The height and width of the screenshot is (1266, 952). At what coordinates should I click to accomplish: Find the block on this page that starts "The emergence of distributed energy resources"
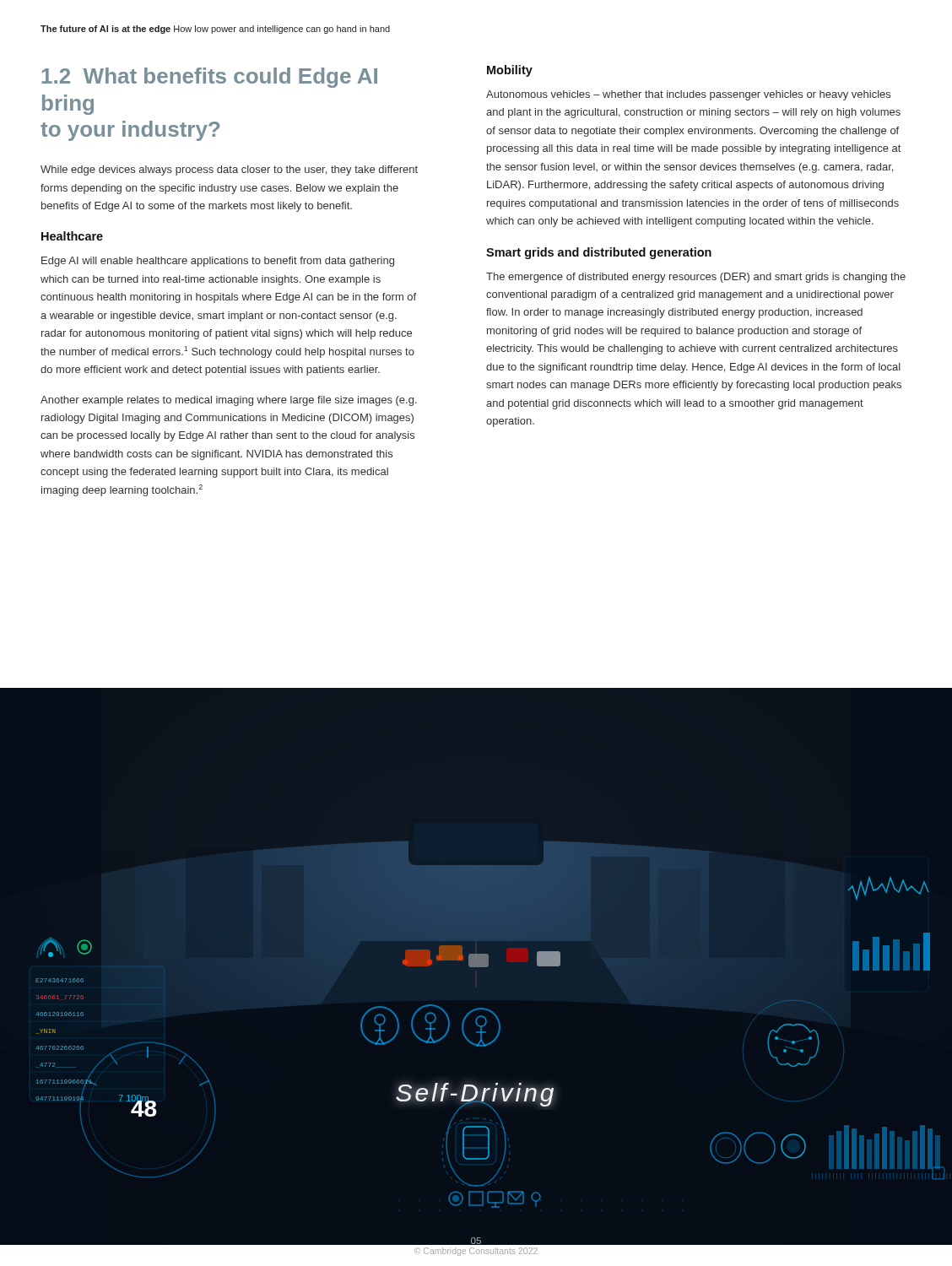696,348
